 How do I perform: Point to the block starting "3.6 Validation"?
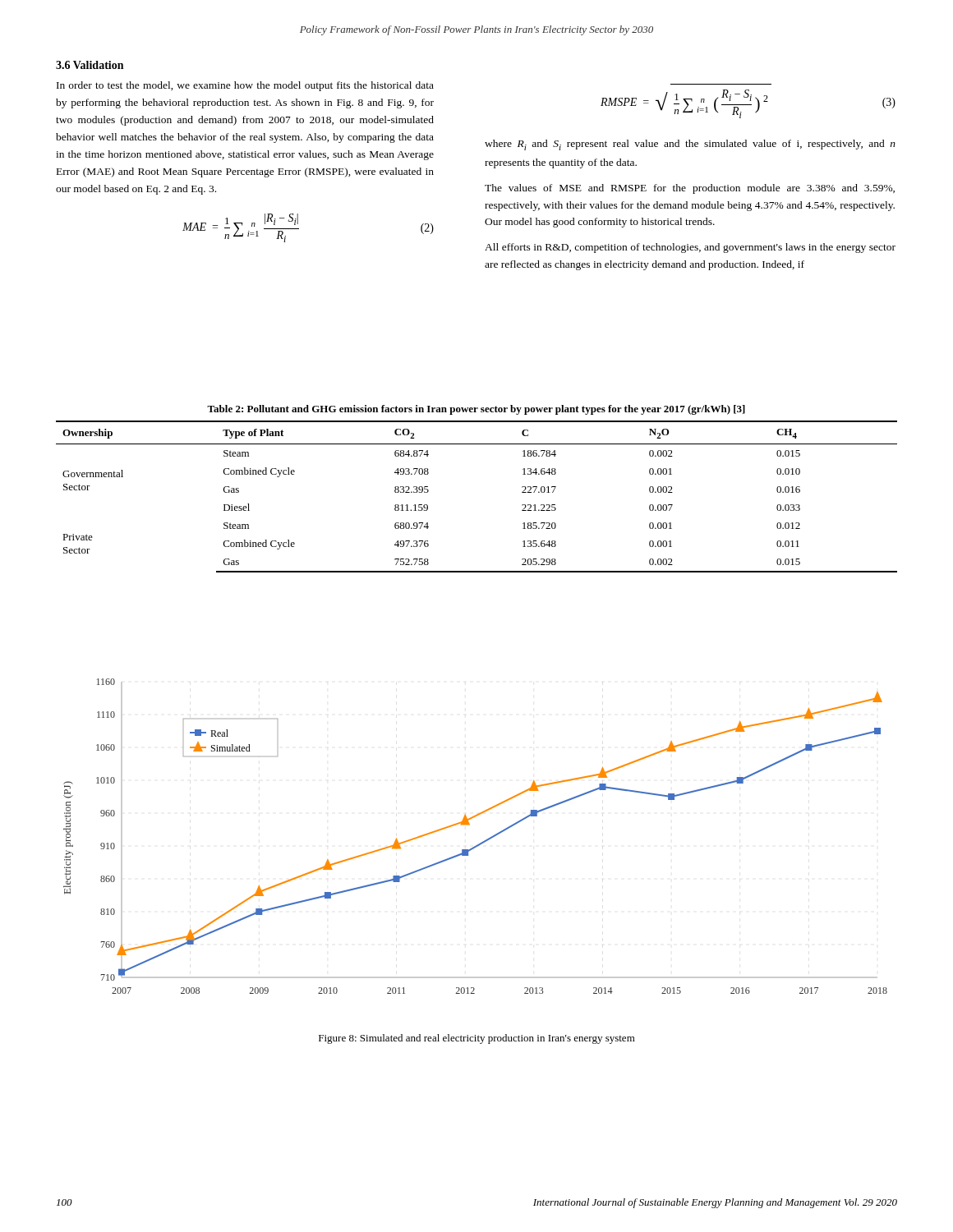[90, 65]
